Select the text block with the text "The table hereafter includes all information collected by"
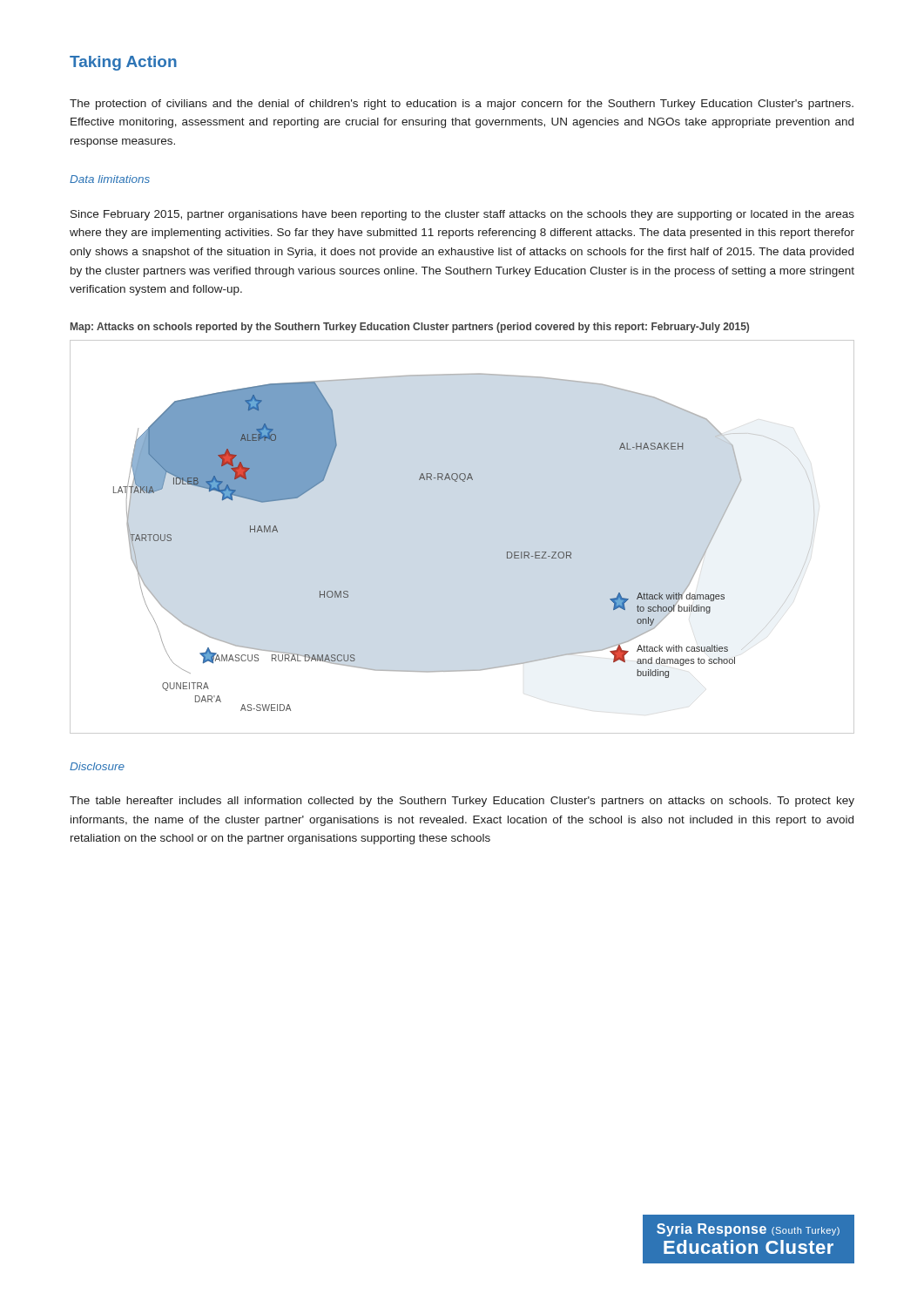The width and height of the screenshot is (924, 1307). [x=462, y=819]
